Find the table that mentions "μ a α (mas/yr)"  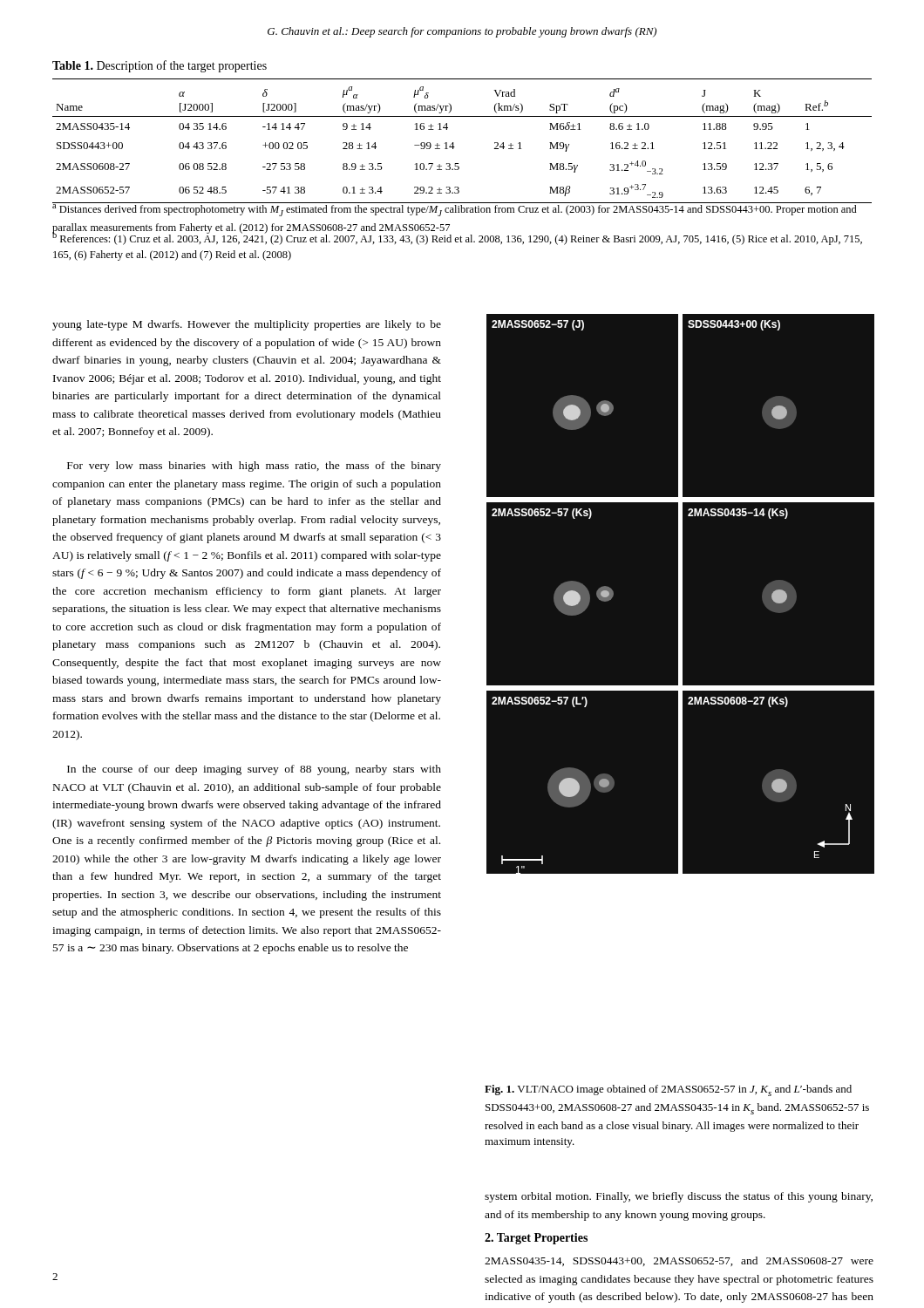pyautogui.click(x=462, y=141)
